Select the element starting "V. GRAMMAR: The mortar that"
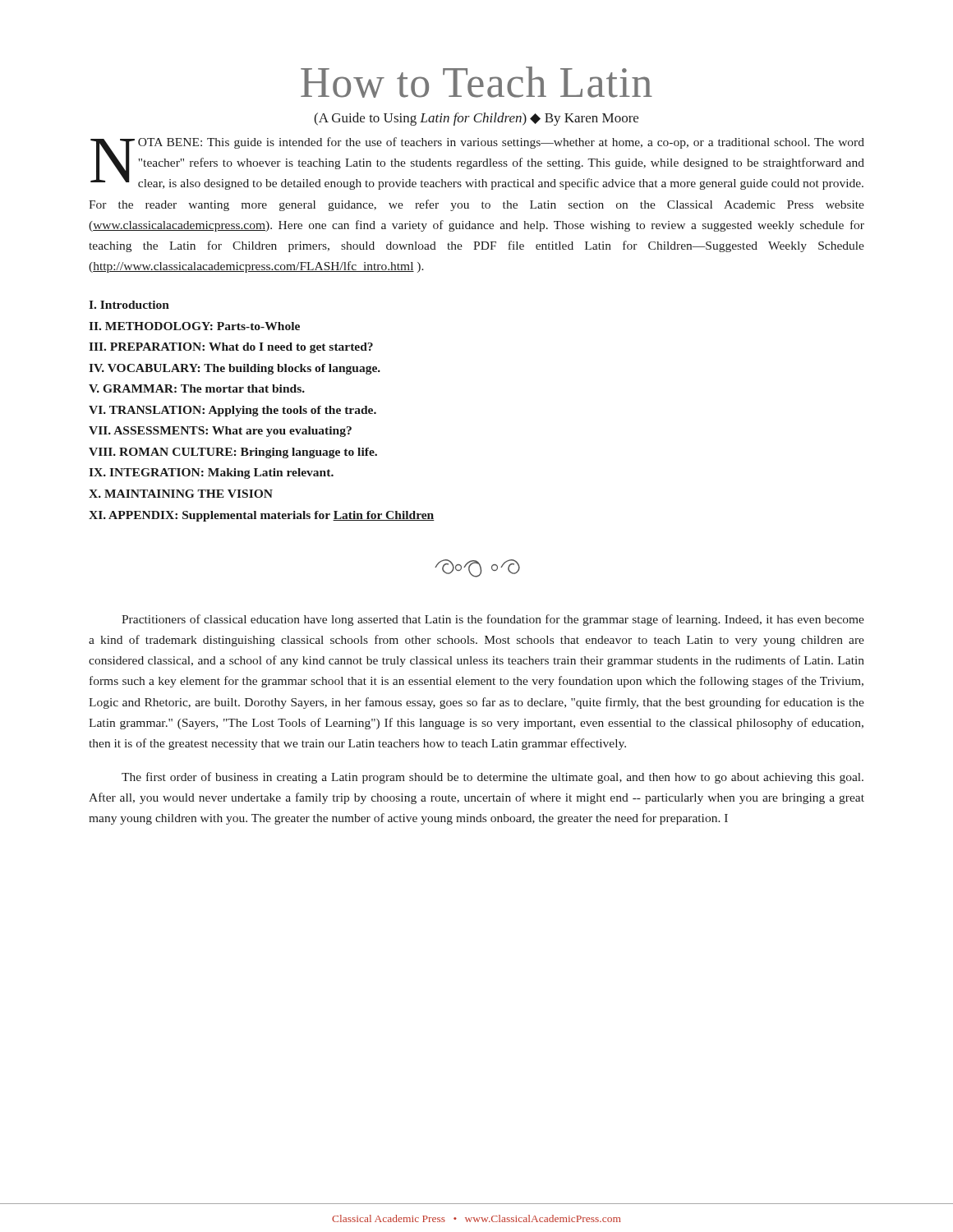953x1232 pixels. tap(197, 388)
